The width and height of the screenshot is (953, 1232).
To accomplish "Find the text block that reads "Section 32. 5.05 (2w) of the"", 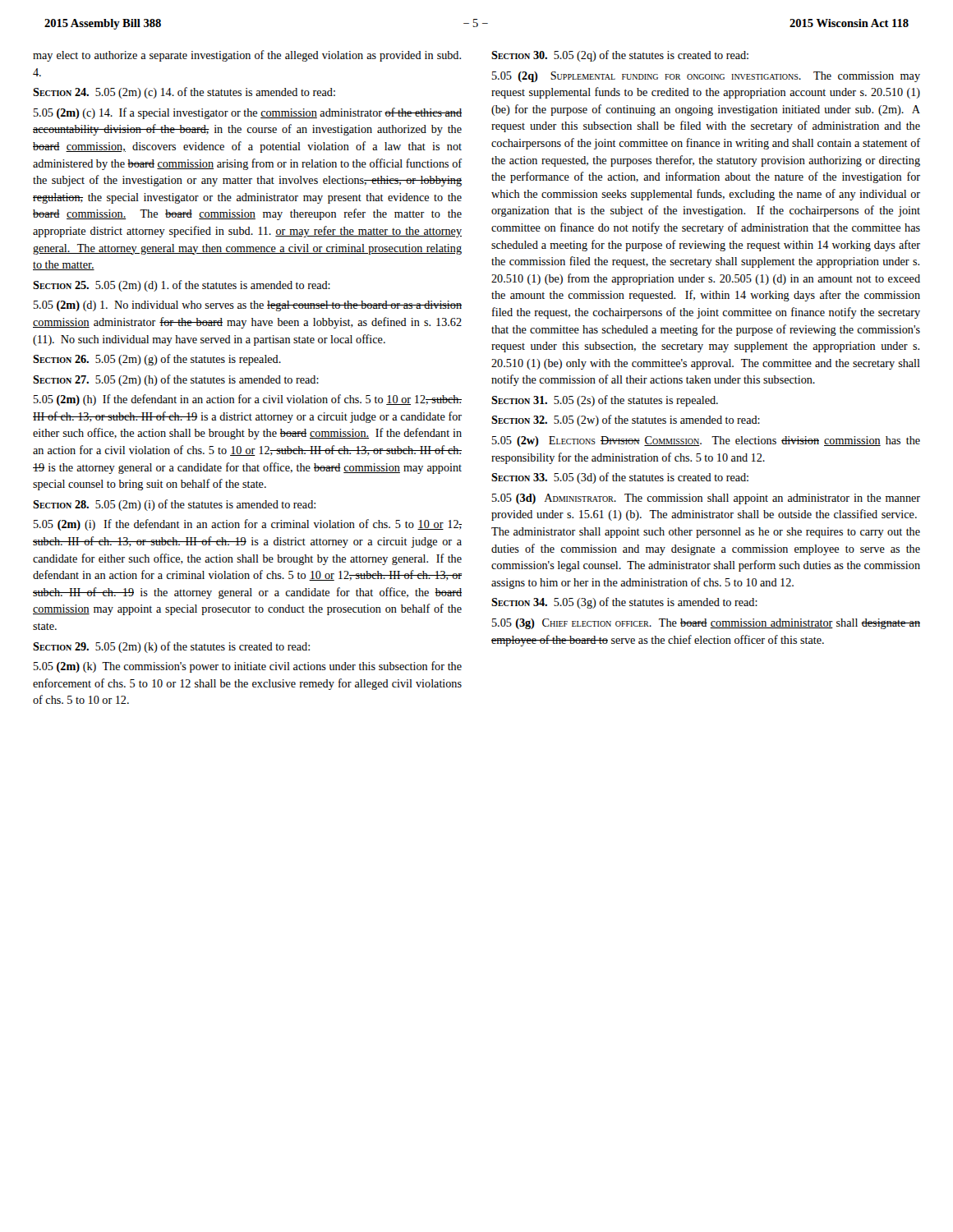I will click(706, 420).
